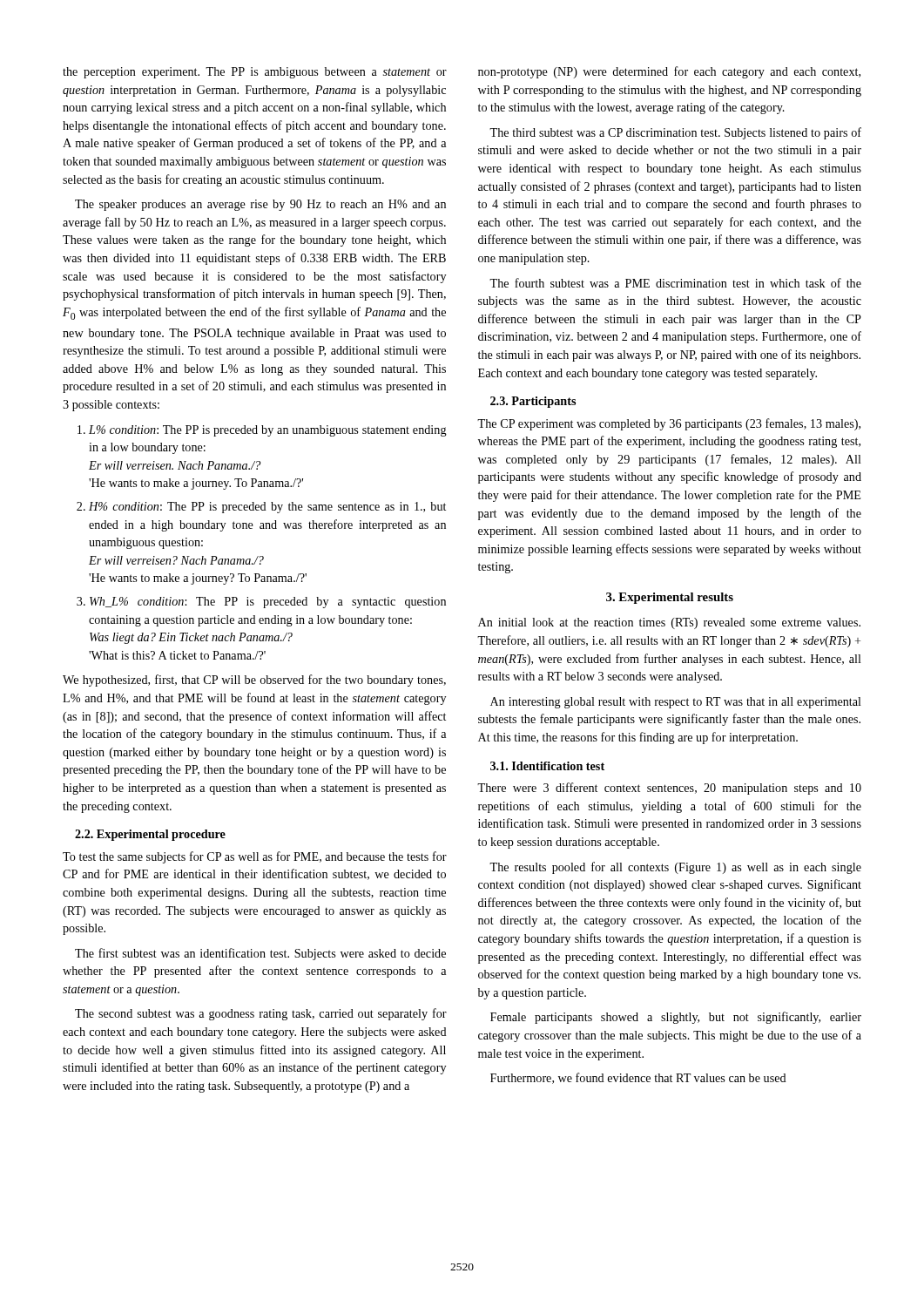This screenshot has width=924, height=1307.
Task: Select the element starting "H% condition: The PP is"
Action: click(267, 508)
